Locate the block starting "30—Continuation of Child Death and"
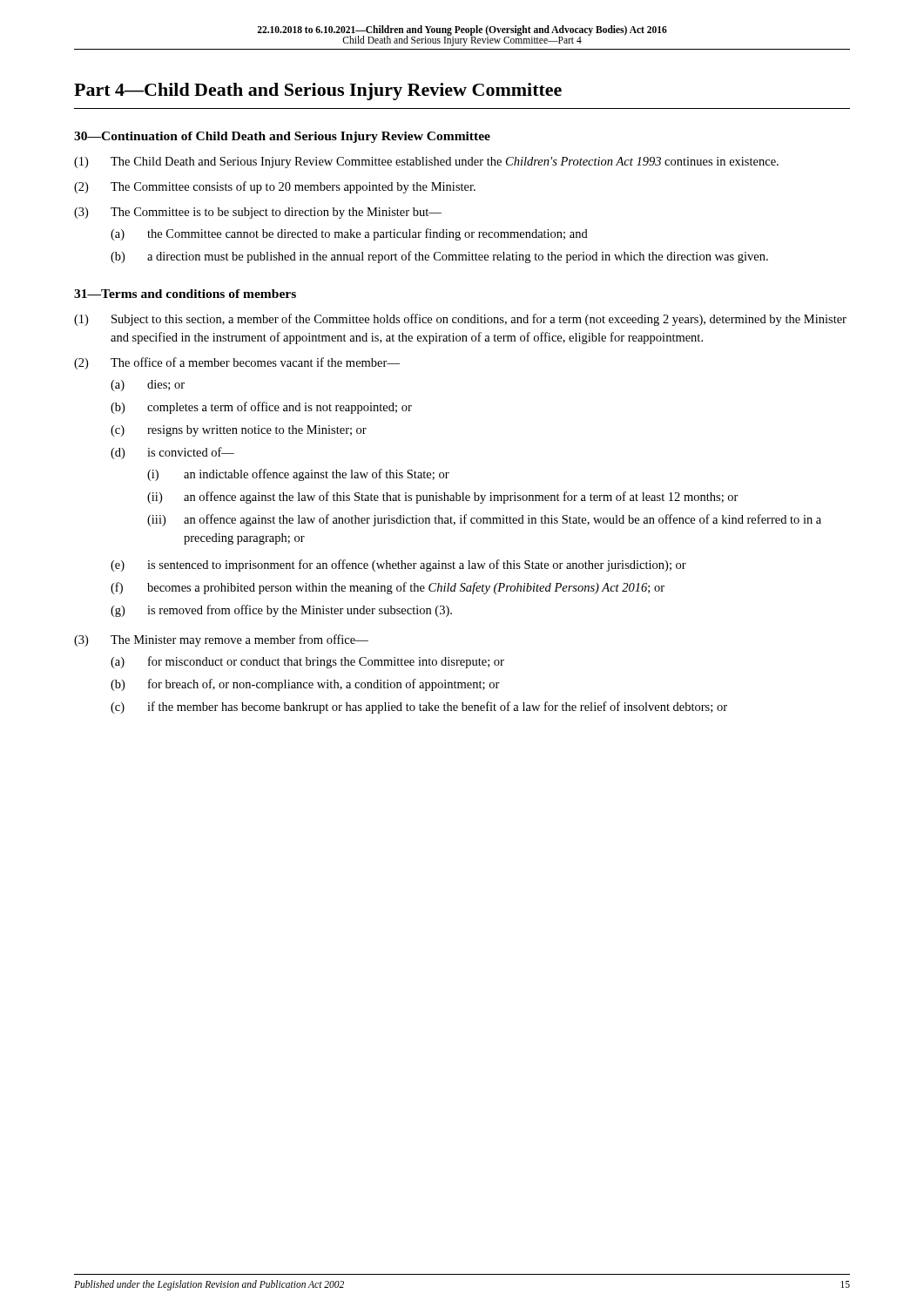Image resolution: width=924 pixels, height=1307 pixels. tap(462, 136)
